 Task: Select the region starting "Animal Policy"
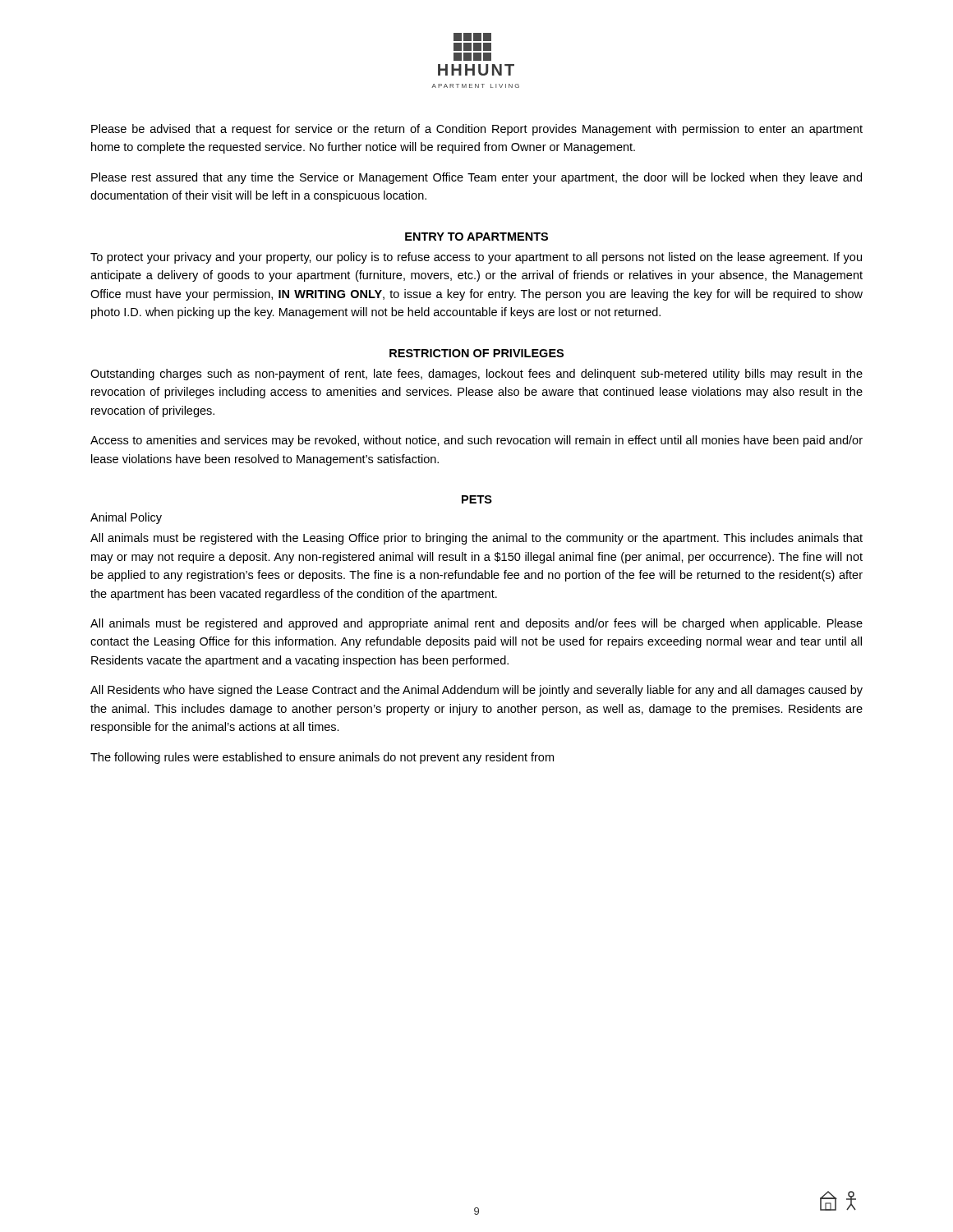point(126,518)
